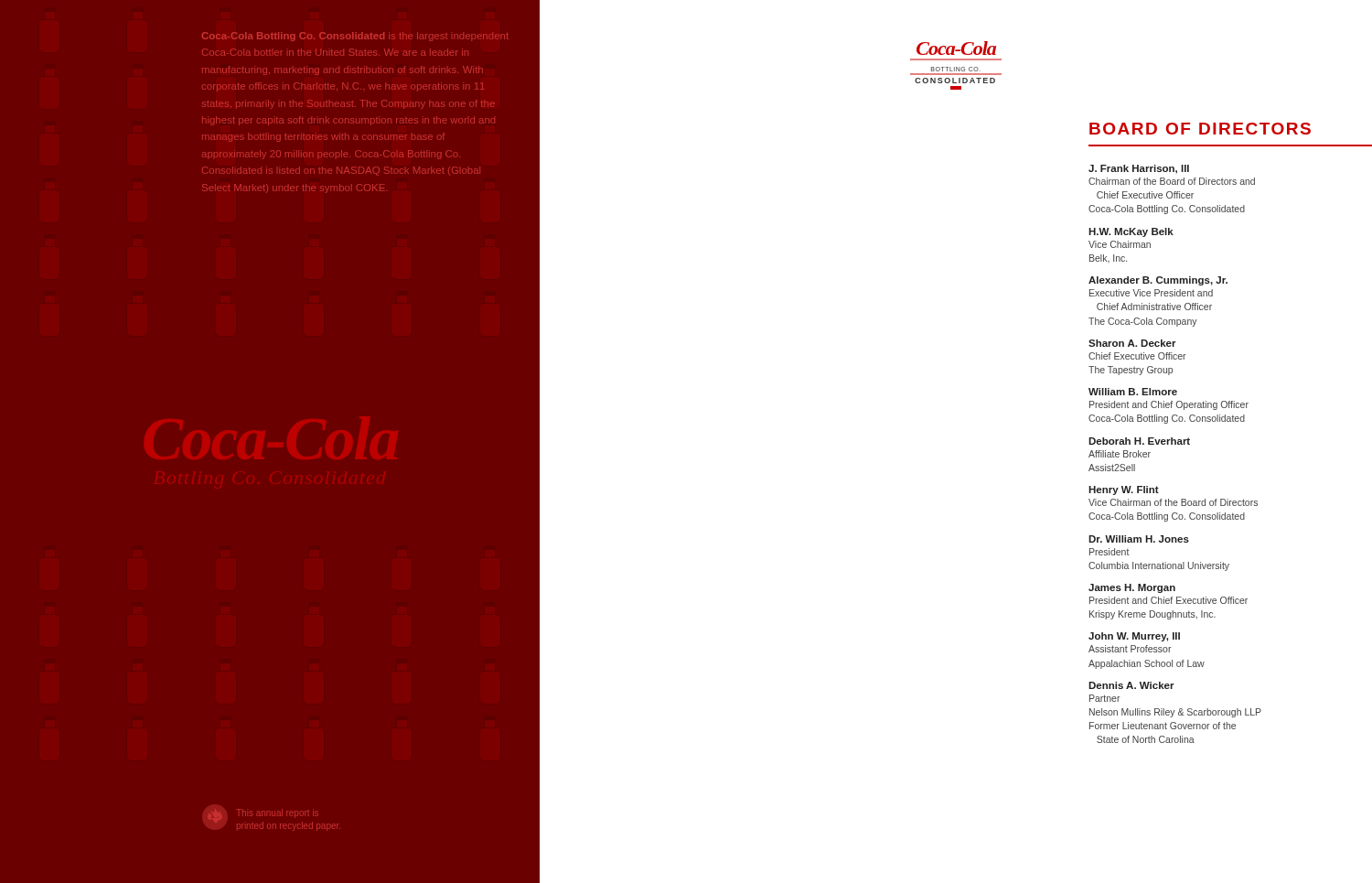Screen dimensions: 883x1372
Task: Locate the text starting "James H. Morgan President"
Action: coord(1230,602)
